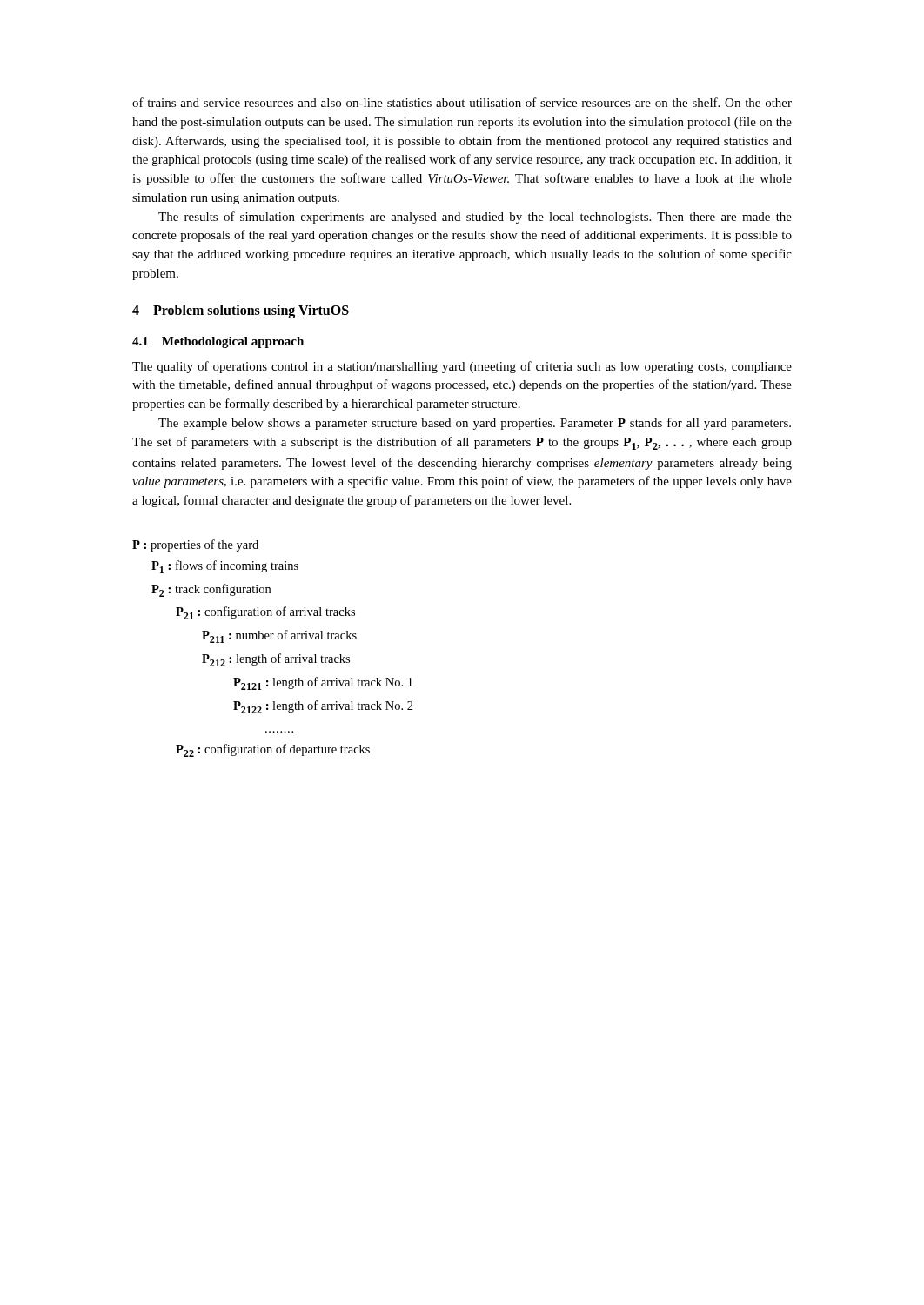
Task: Find "P : properties of the yard" on this page
Action: (195, 545)
